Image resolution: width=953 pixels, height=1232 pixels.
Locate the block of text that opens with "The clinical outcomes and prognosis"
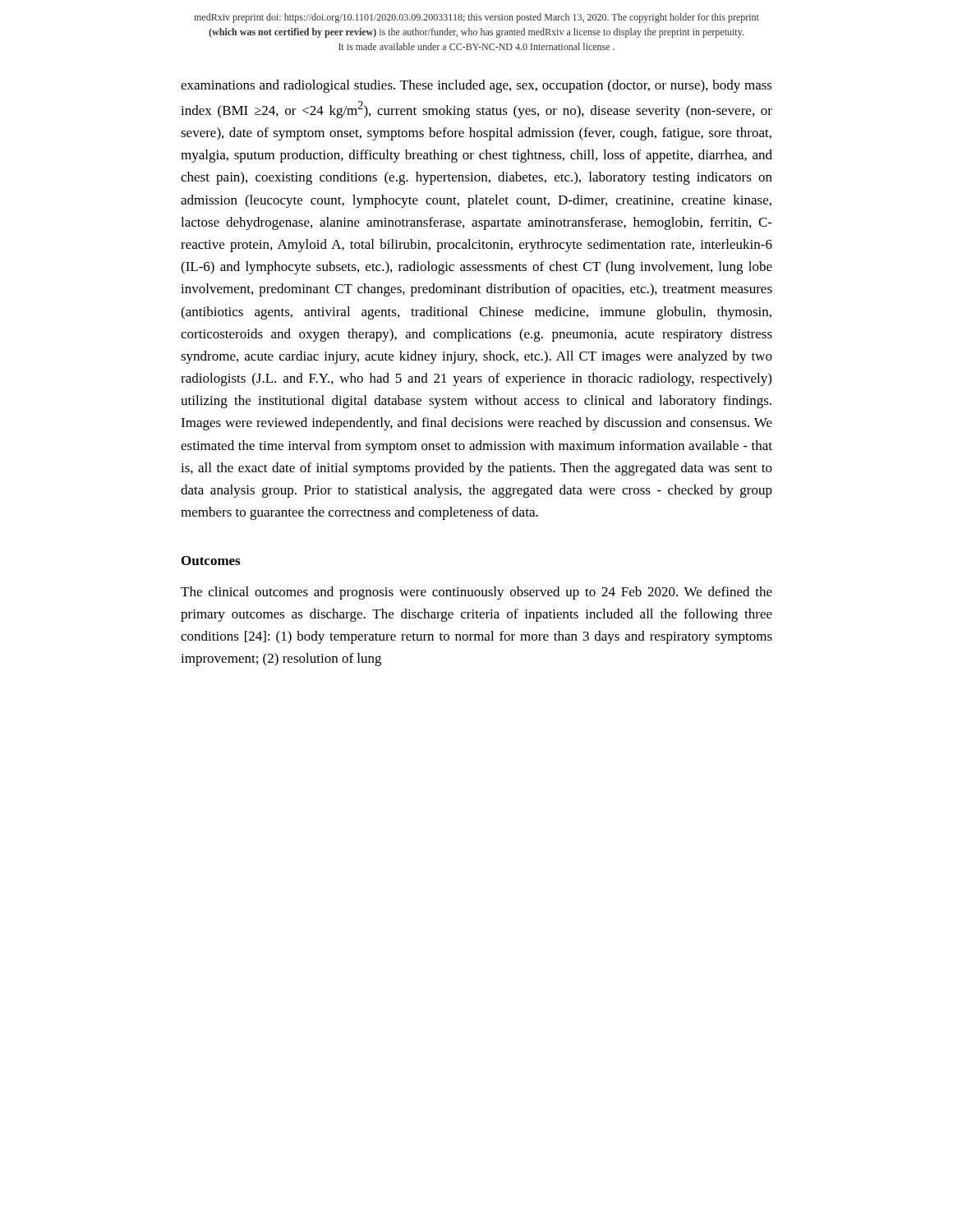click(476, 625)
